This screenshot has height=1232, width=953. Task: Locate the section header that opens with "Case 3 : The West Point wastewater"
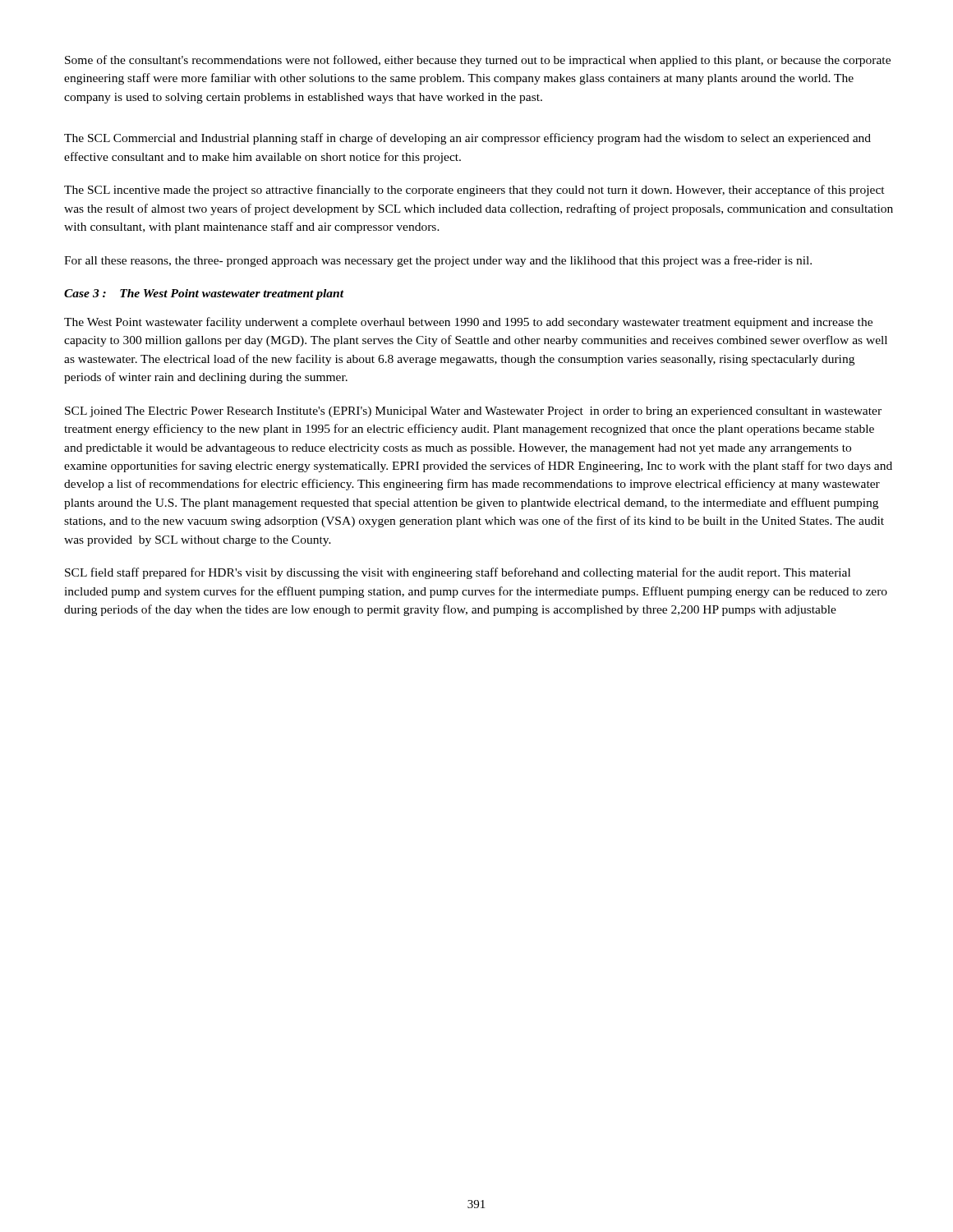click(204, 293)
